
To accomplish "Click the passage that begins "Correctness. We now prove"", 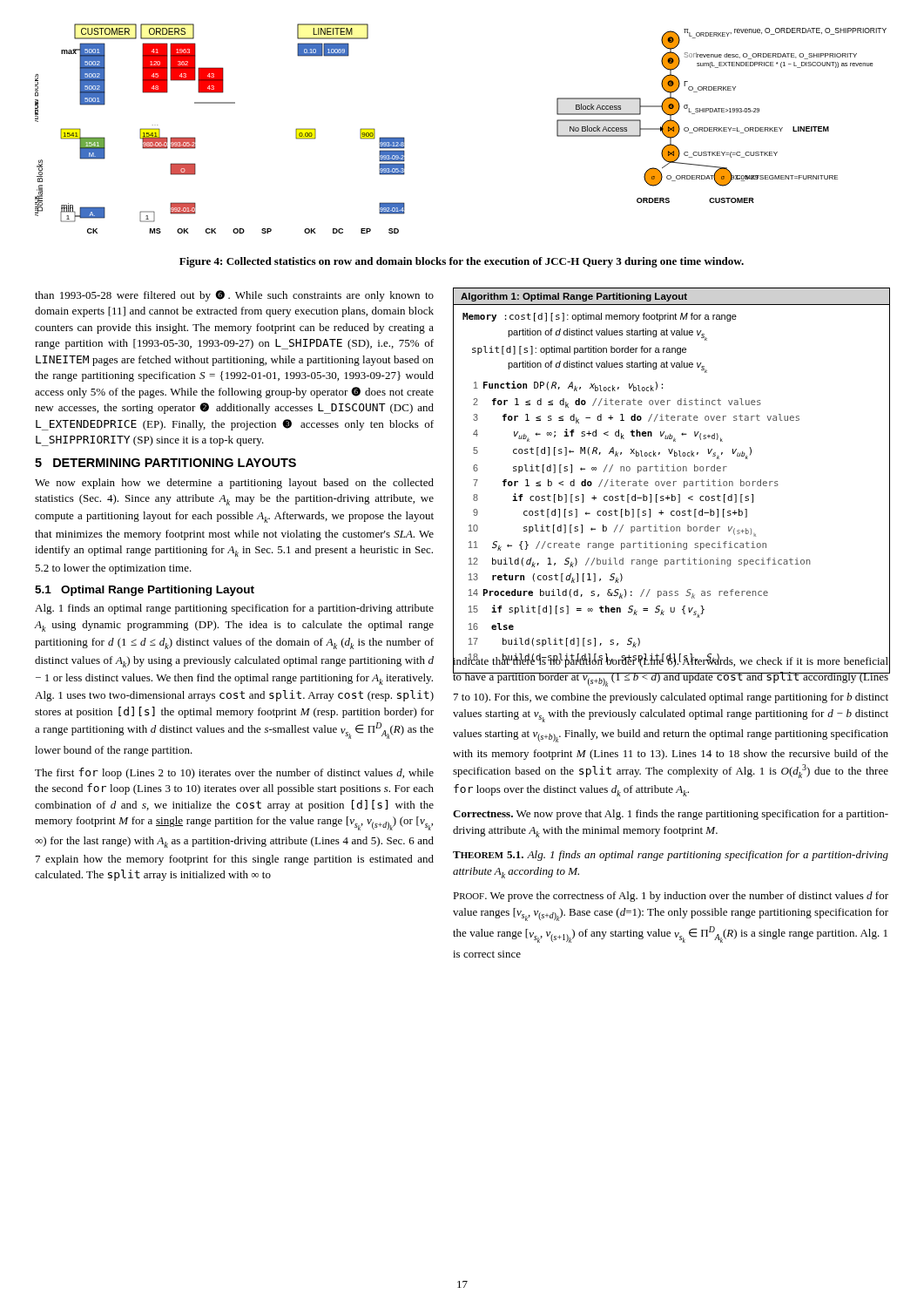I will tap(671, 823).
